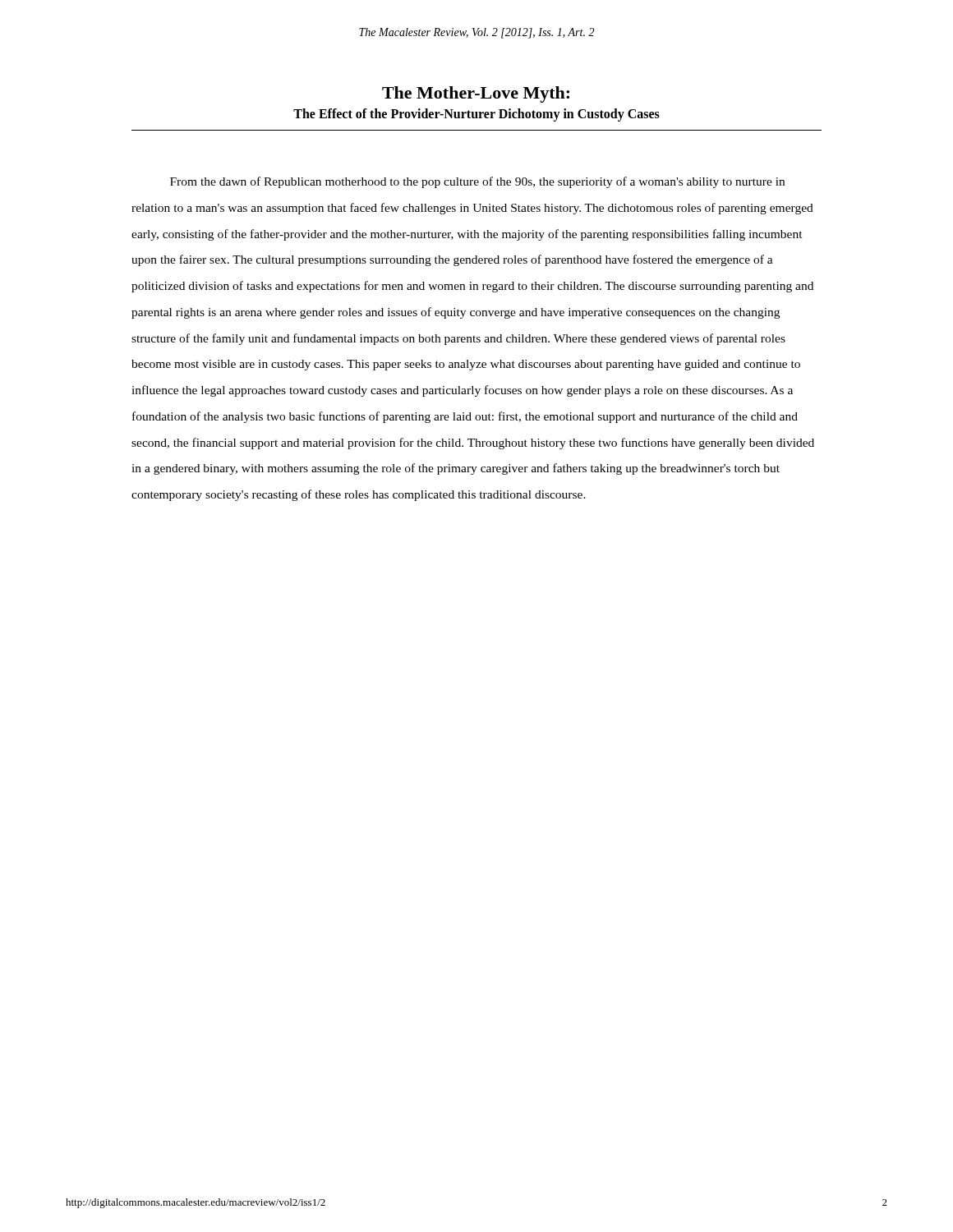Select the text block starting "From the dawn of"
Image resolution: width=953 pixels, height=1232 pixels.
coord(476,338)
